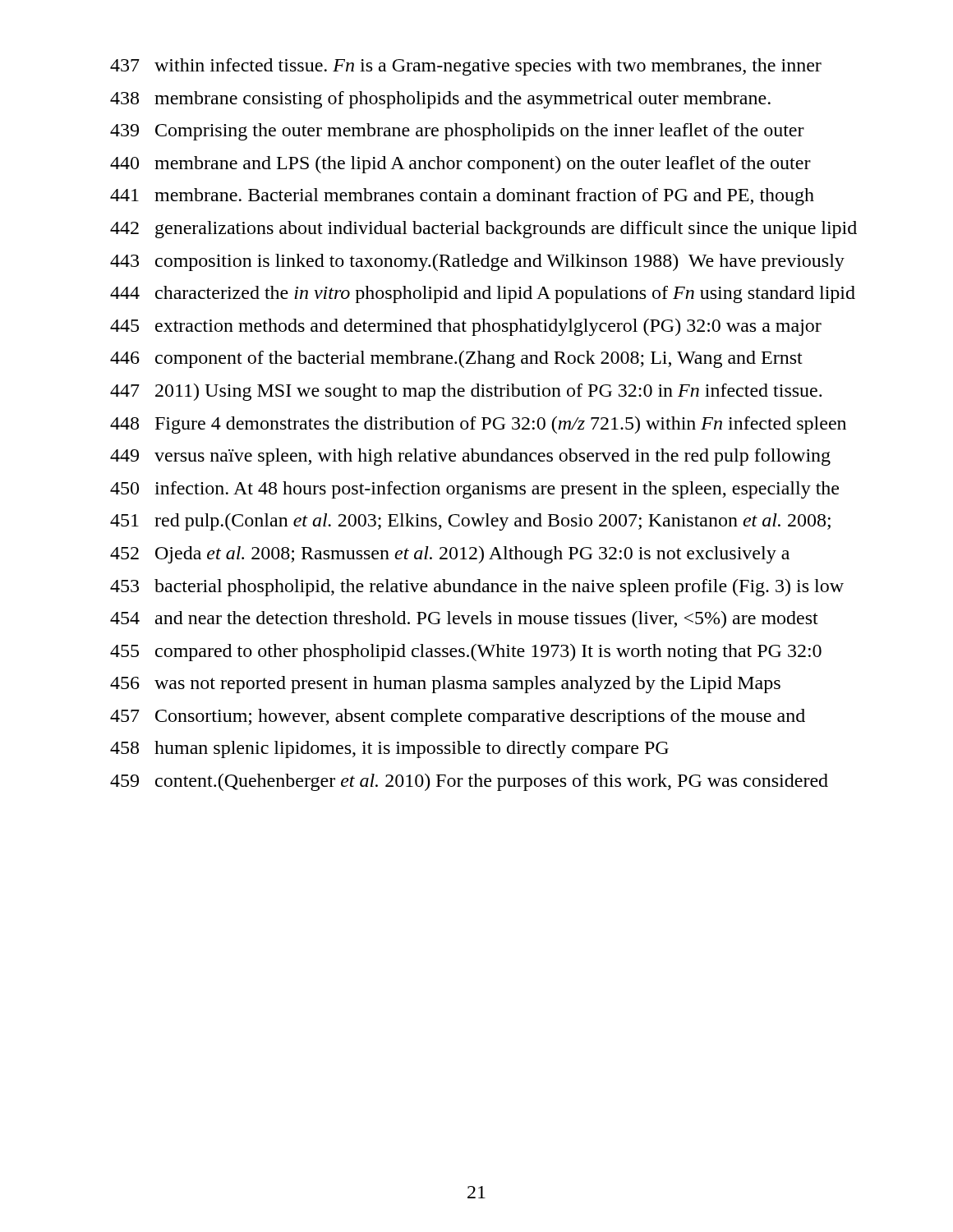Find the text block containing "455 compared to"
Viewport: 953px width, 1232px height.
click(489, 651)
